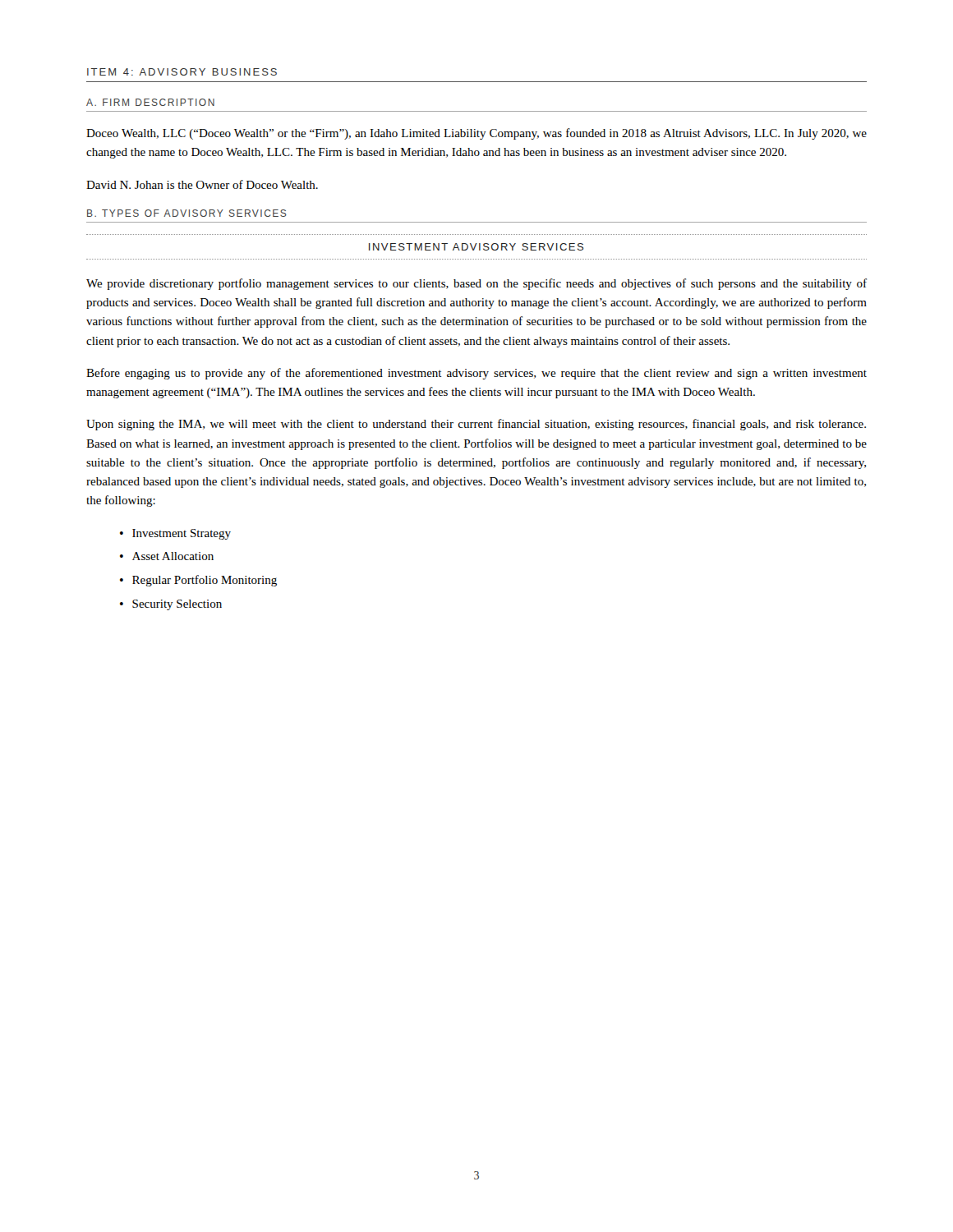This screenshot has width=953, height=1232.
Task: Point to "ITEM 4: ADVISORY BUSINESS"
Action: click(x=476, y=74)
